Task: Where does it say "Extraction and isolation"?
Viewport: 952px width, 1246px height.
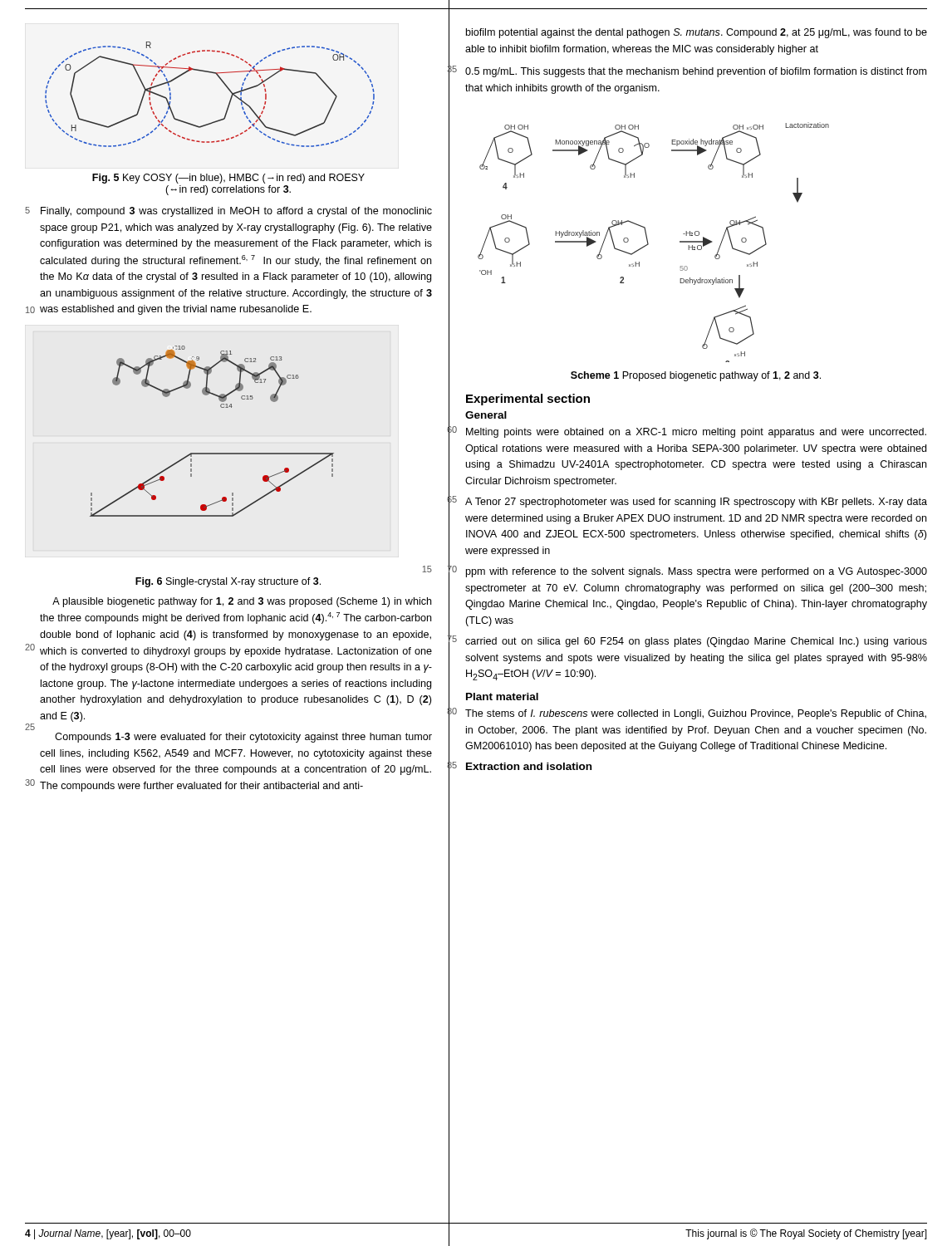Action: pyautogui.click(x=529, y=766)
